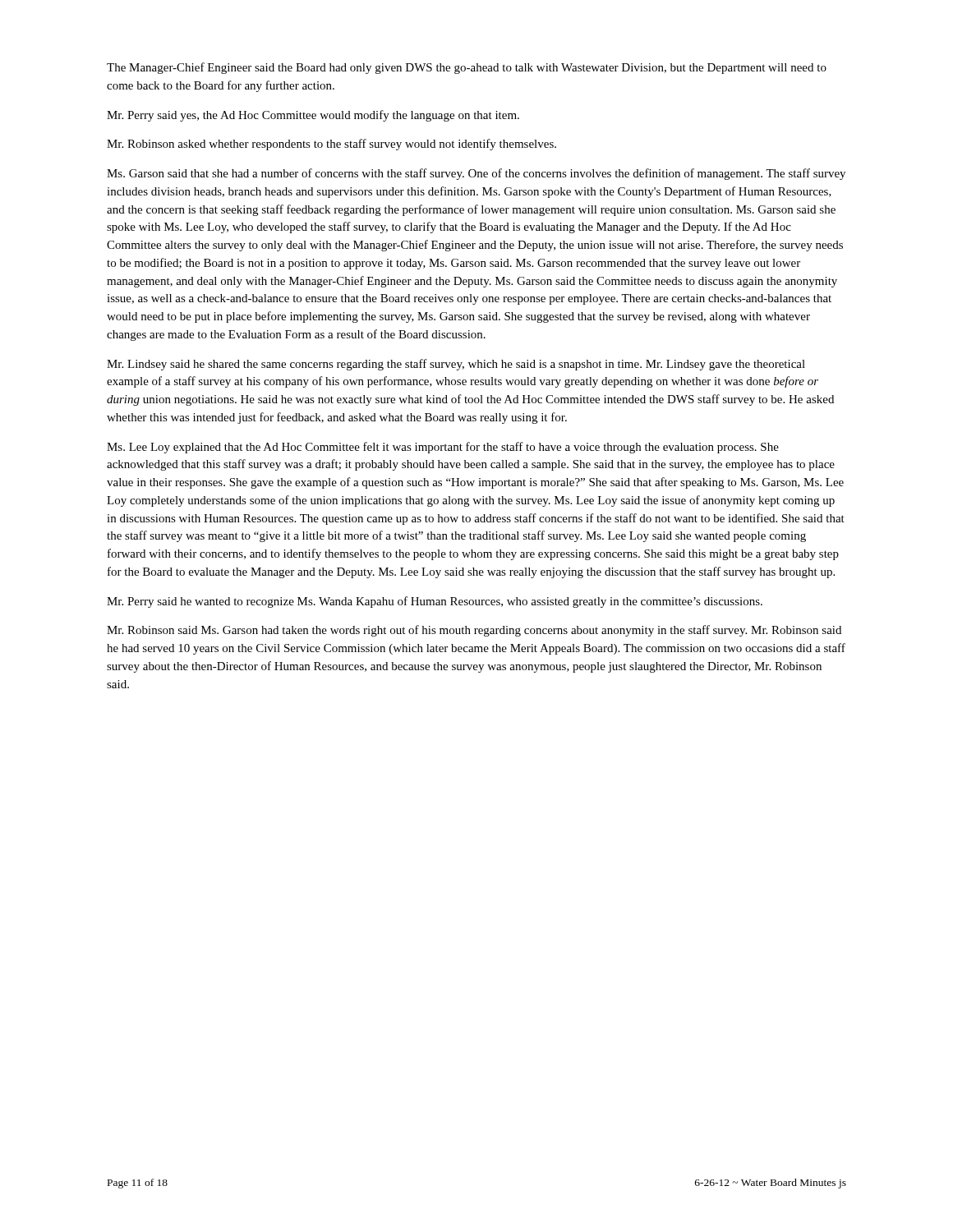Viewport: 953px width, 1232px height.
Task: Click on the text block starting "Mr. Lindsey said"
Action: click(471, 390)
